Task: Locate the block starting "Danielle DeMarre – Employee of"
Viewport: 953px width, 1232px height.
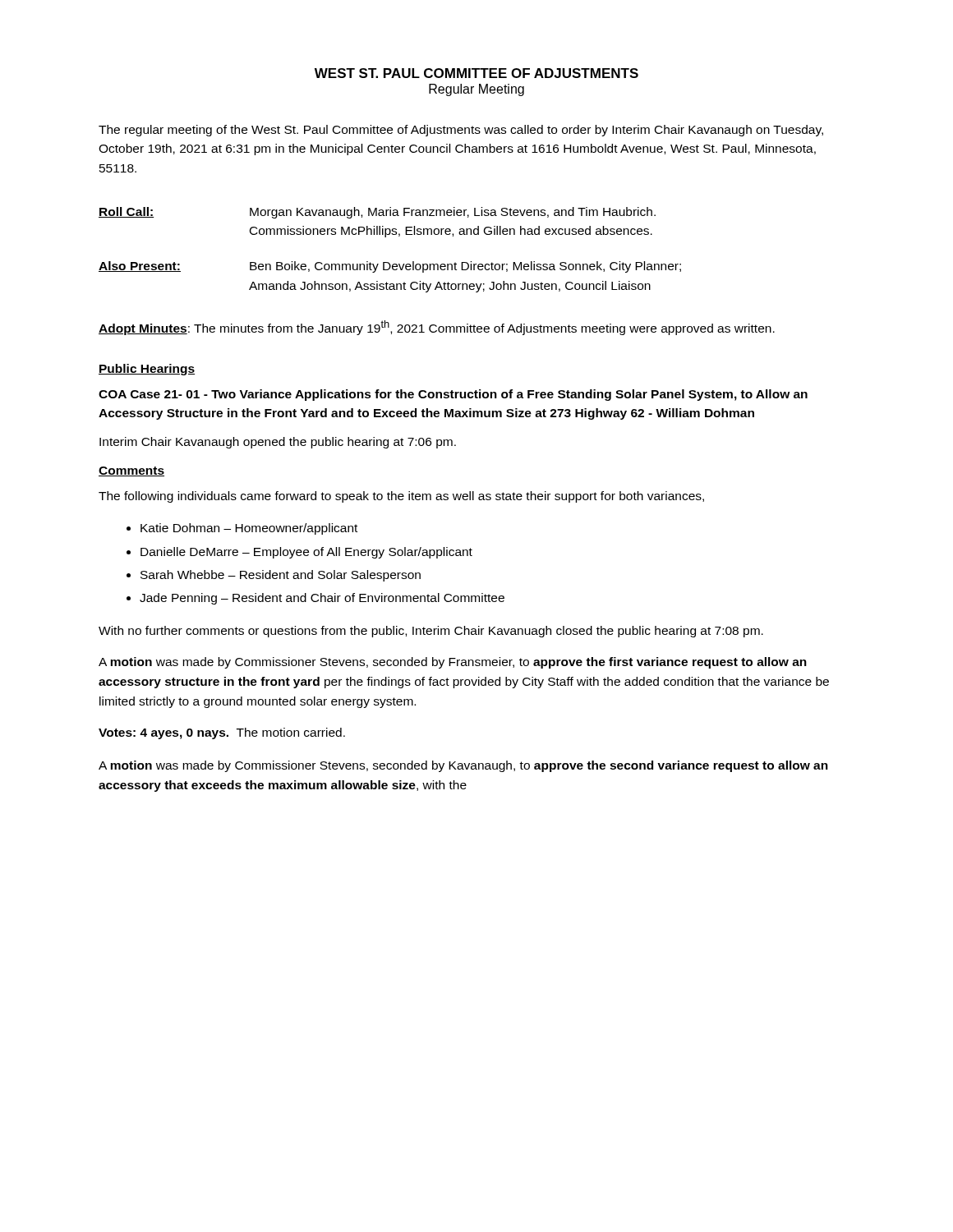Action: [x=306, y=551]
